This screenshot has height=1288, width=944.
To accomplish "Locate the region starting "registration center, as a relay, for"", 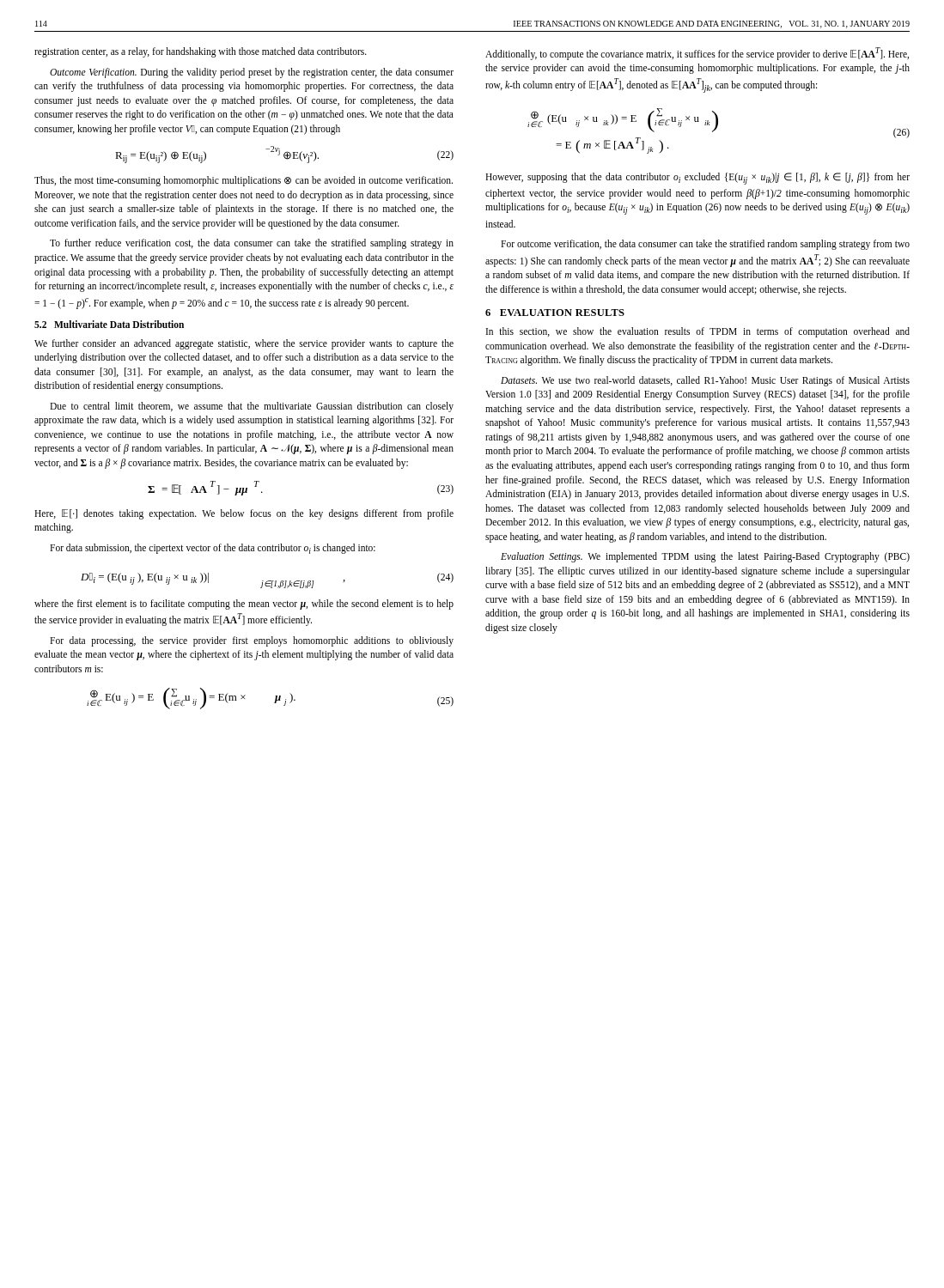I will (x=201, y=52).
